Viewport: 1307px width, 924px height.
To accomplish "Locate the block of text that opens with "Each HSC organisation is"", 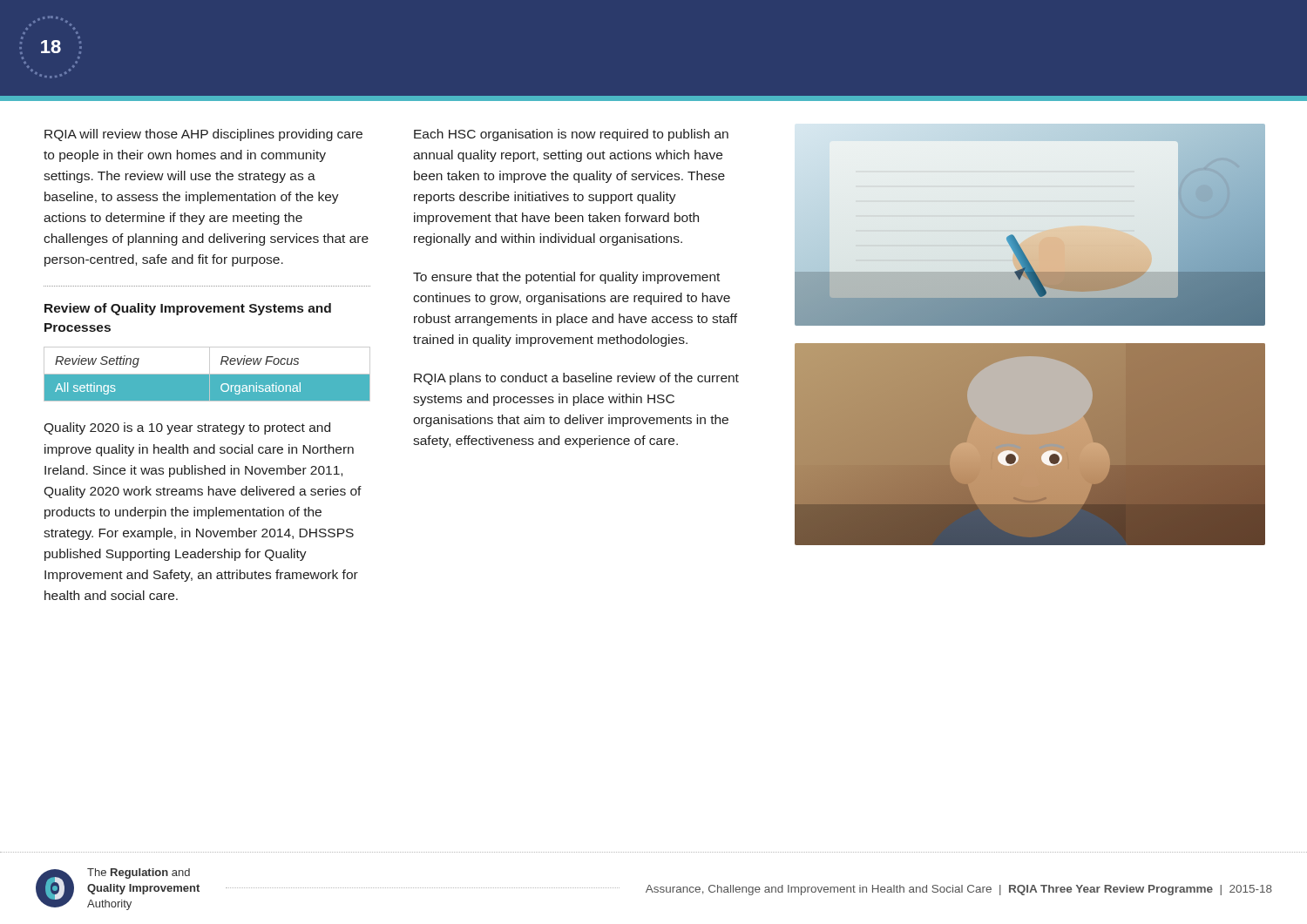I will (571, 186).
